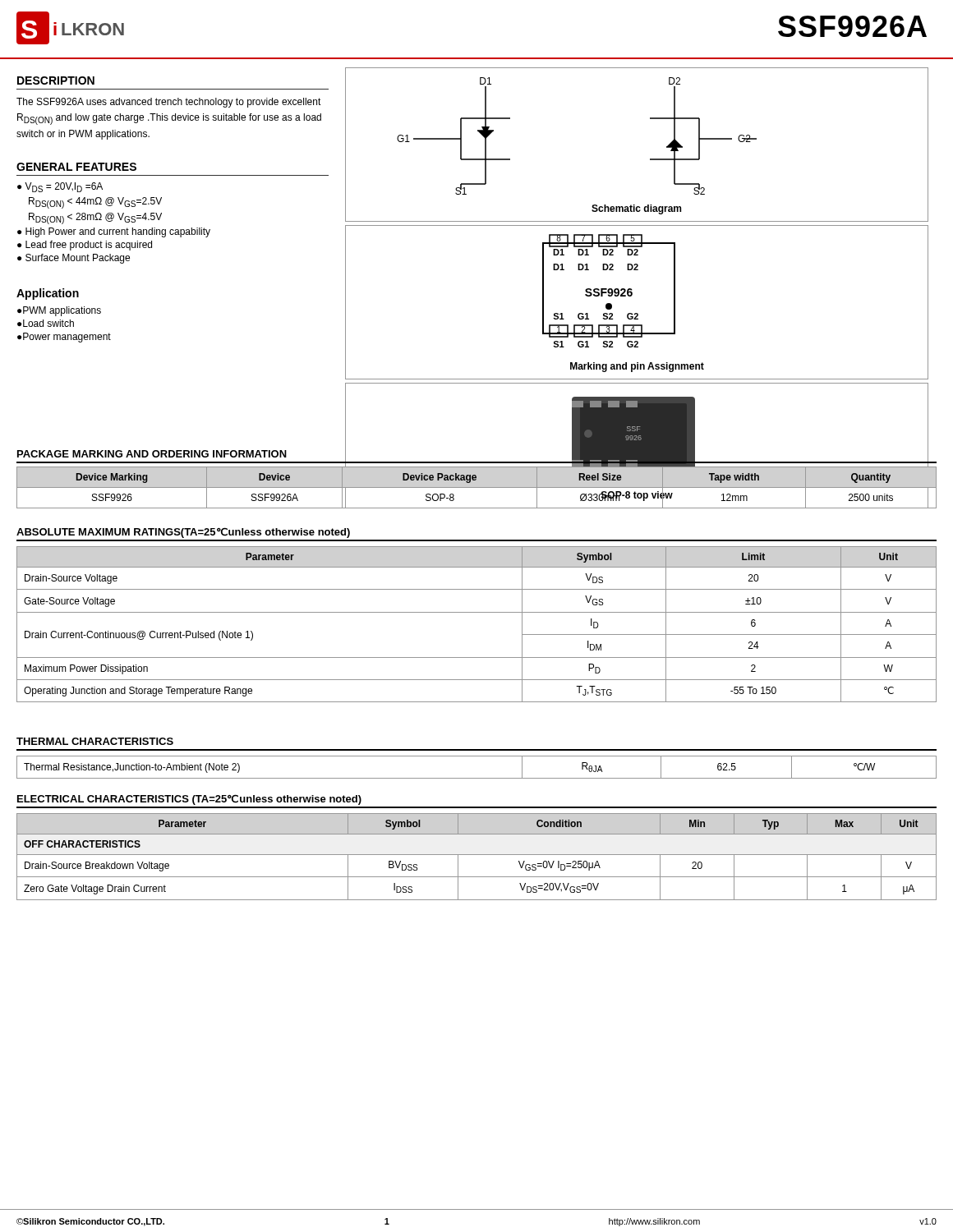Locate the element starting "●PWM applications"
The height and width of the screenshot is (1232, 953).
[59, 311]
